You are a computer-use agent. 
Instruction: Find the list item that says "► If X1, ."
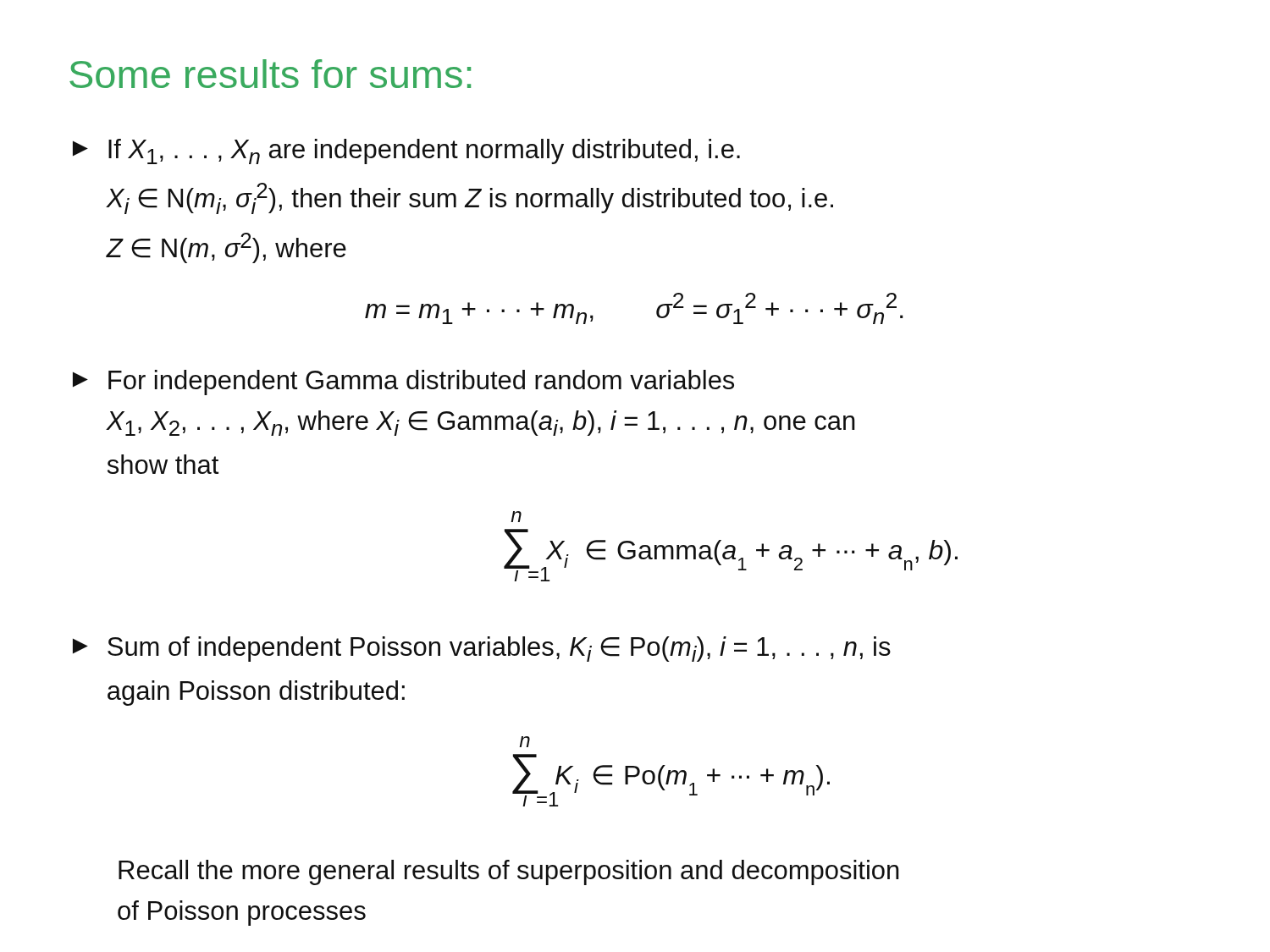tap(452, 199)
